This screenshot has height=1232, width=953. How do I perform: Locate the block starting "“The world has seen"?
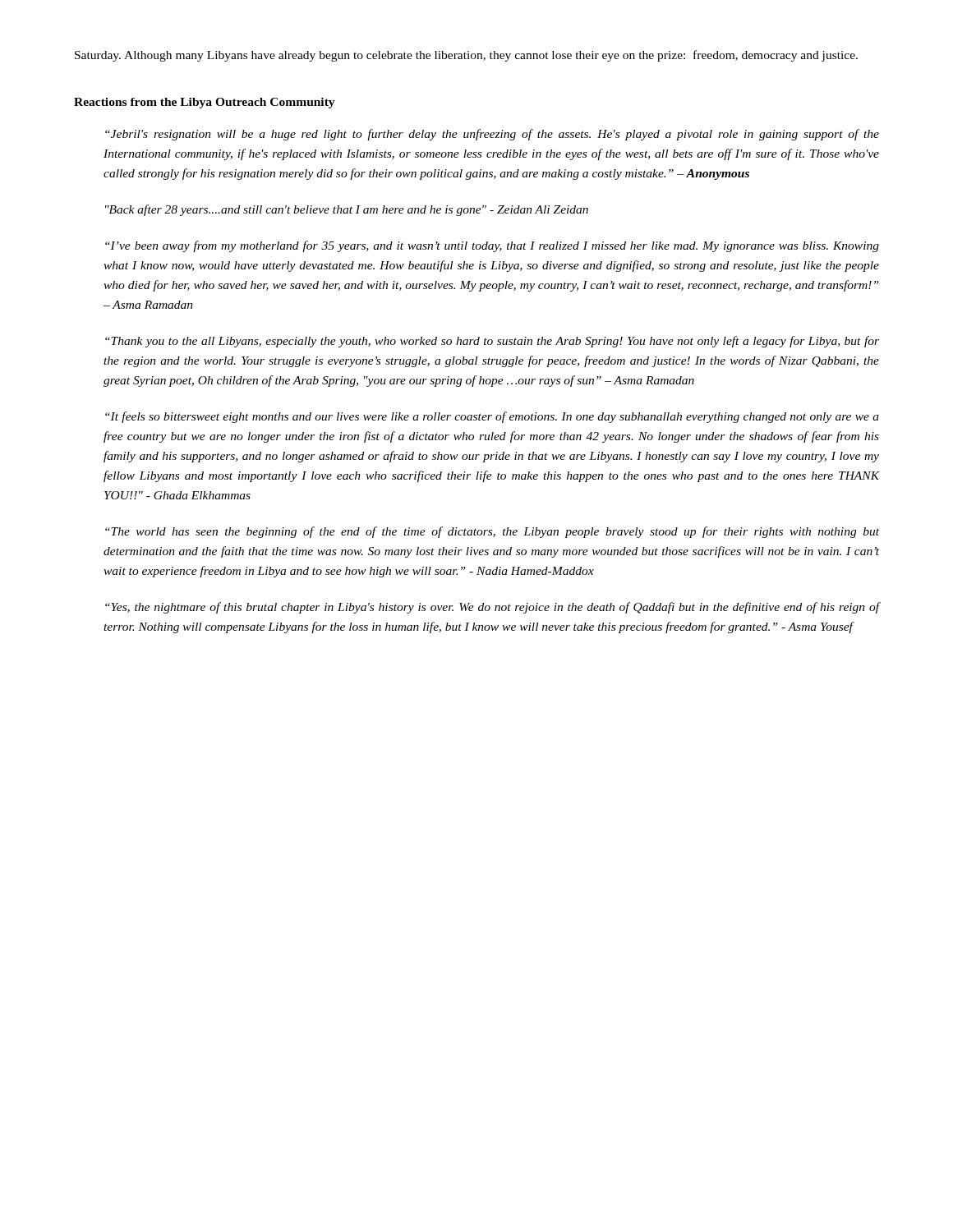click(x=491, y=551)
